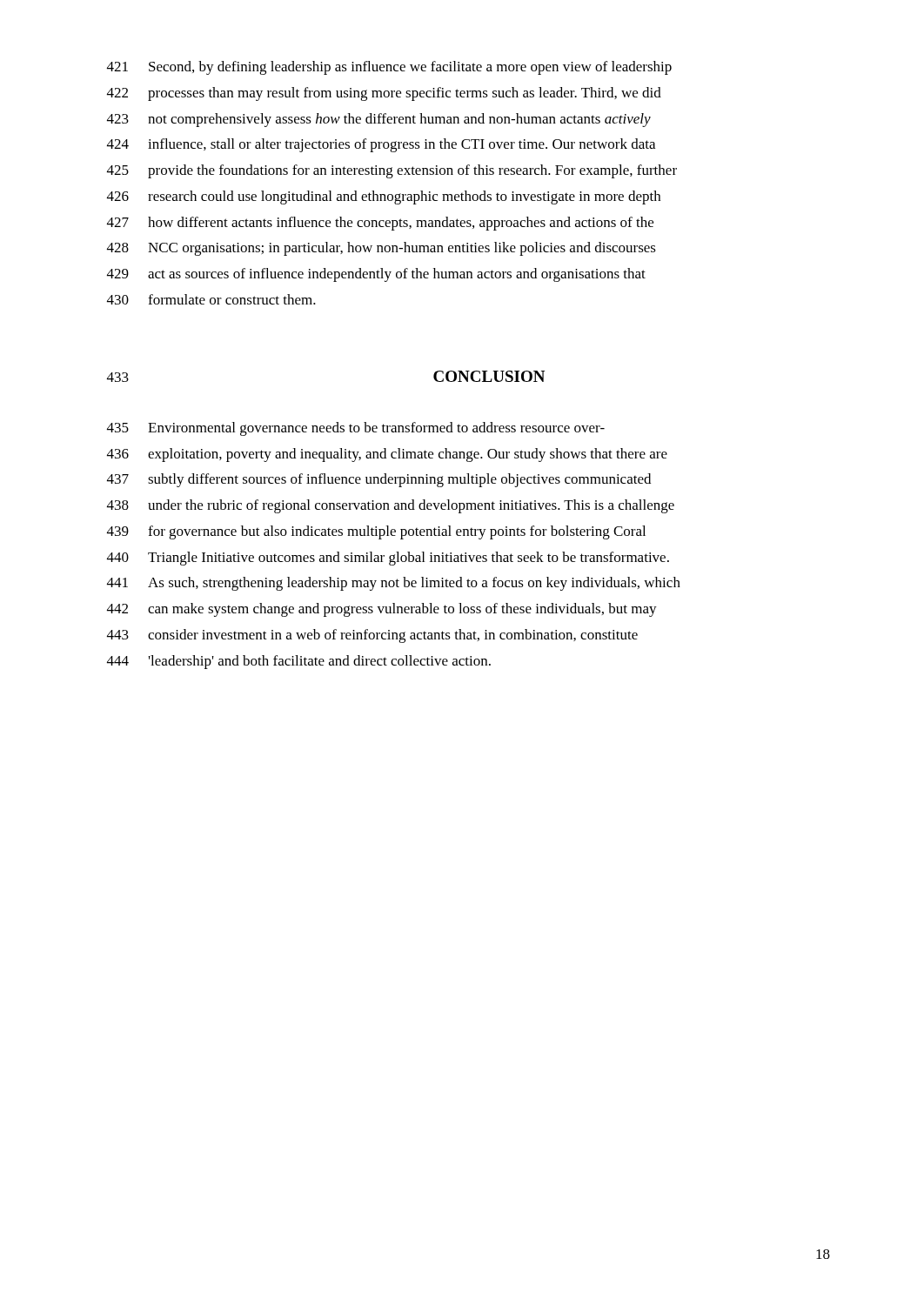Point to the block starting "442 can make system"

coord(462,609)
